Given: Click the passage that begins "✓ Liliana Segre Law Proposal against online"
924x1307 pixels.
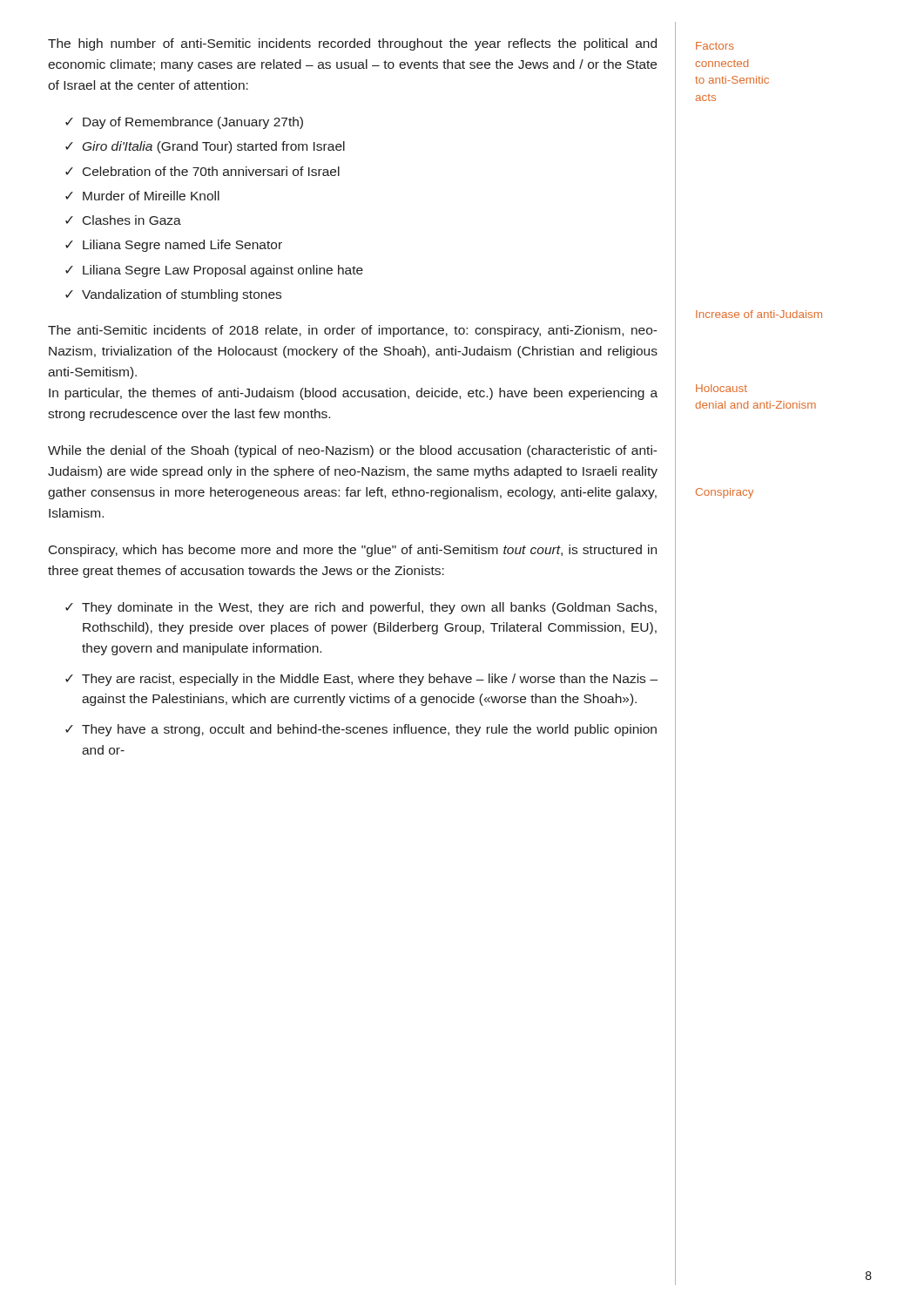Looking at the screenshot, I should [361, 269].
